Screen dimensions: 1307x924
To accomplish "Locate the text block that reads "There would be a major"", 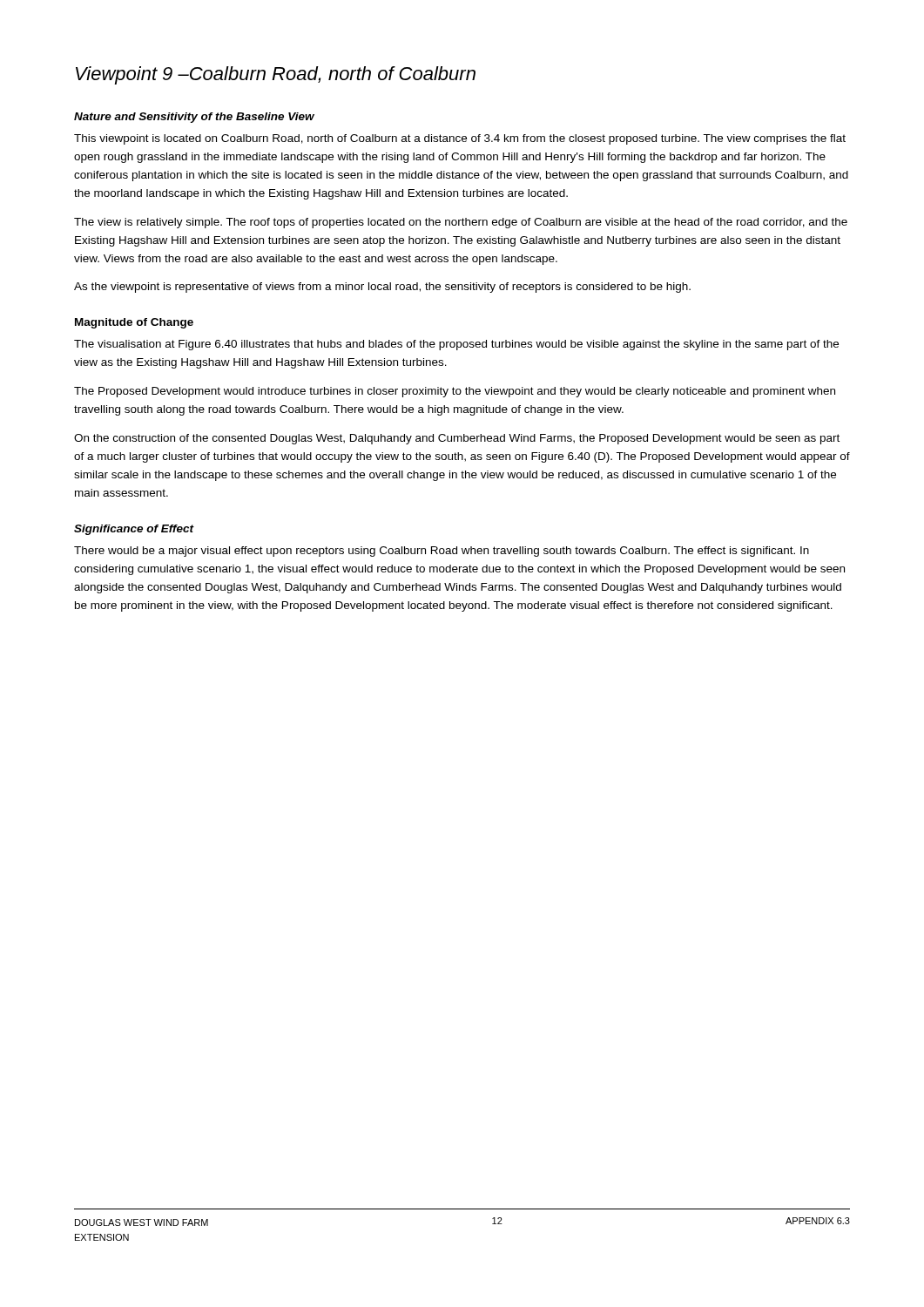I will point(462,578).
